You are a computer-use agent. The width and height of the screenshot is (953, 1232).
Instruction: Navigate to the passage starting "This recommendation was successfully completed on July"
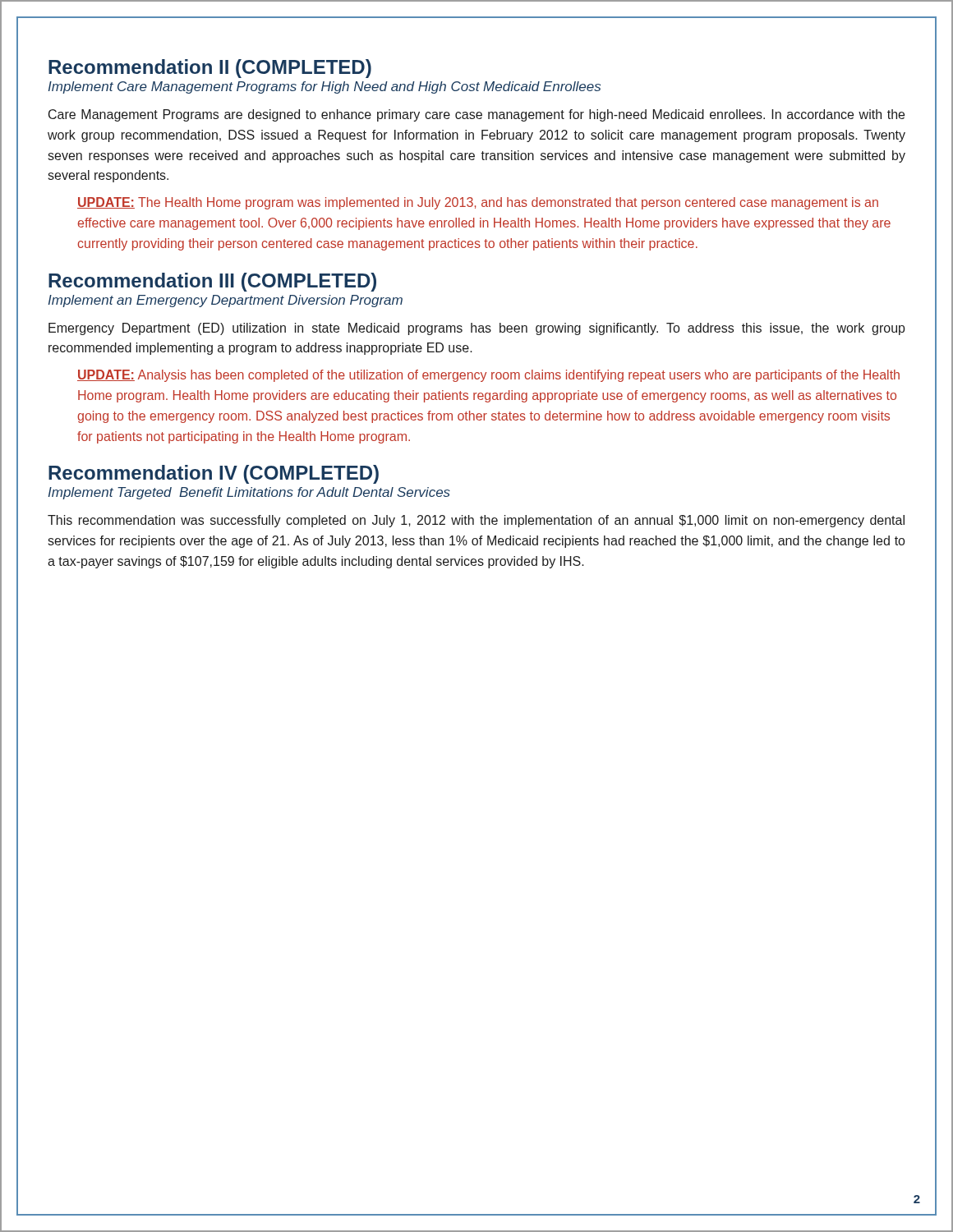(476, 541)
